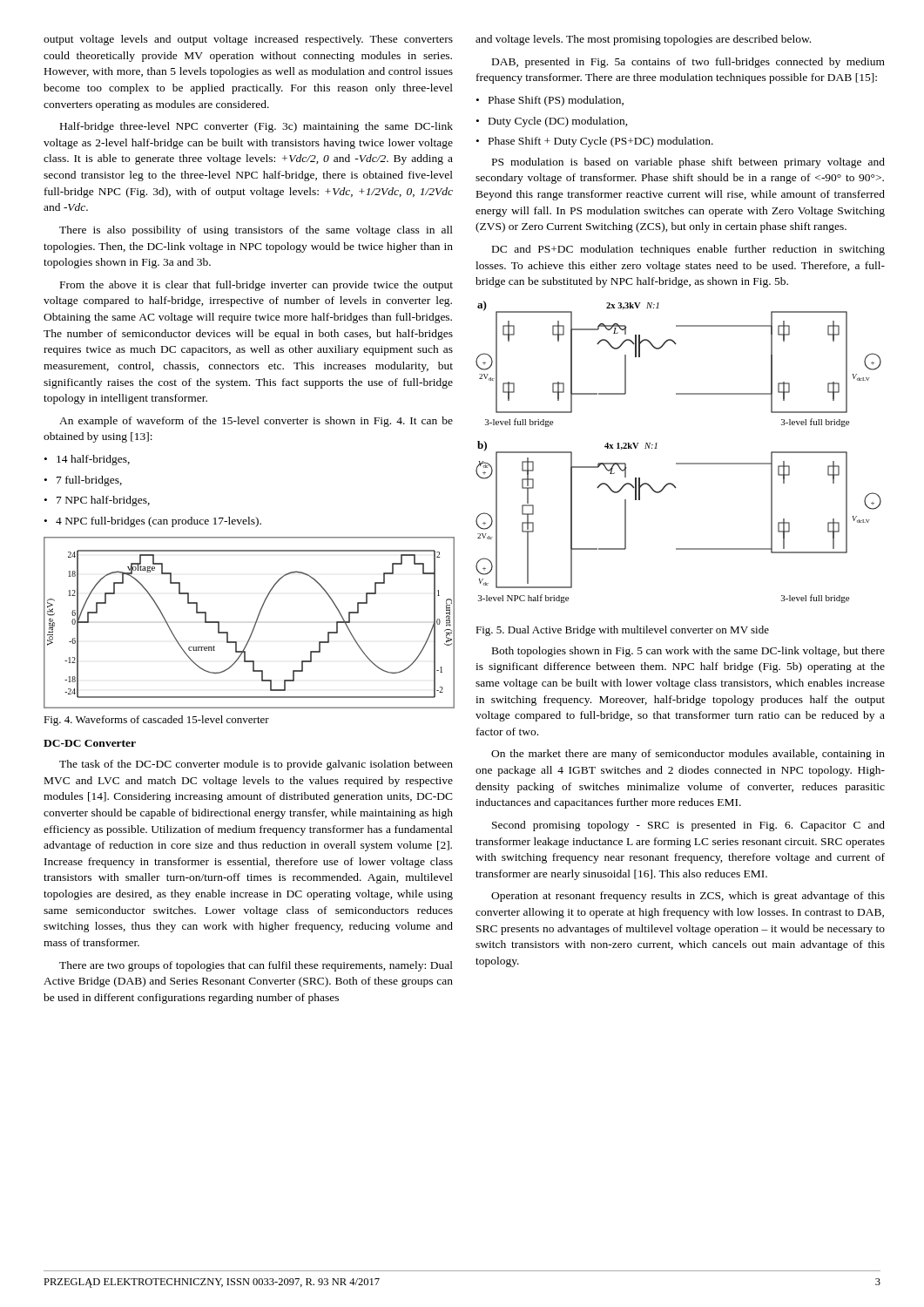Locate the line chart
The image size is (924, 1307).
click(x=248, y=622)
